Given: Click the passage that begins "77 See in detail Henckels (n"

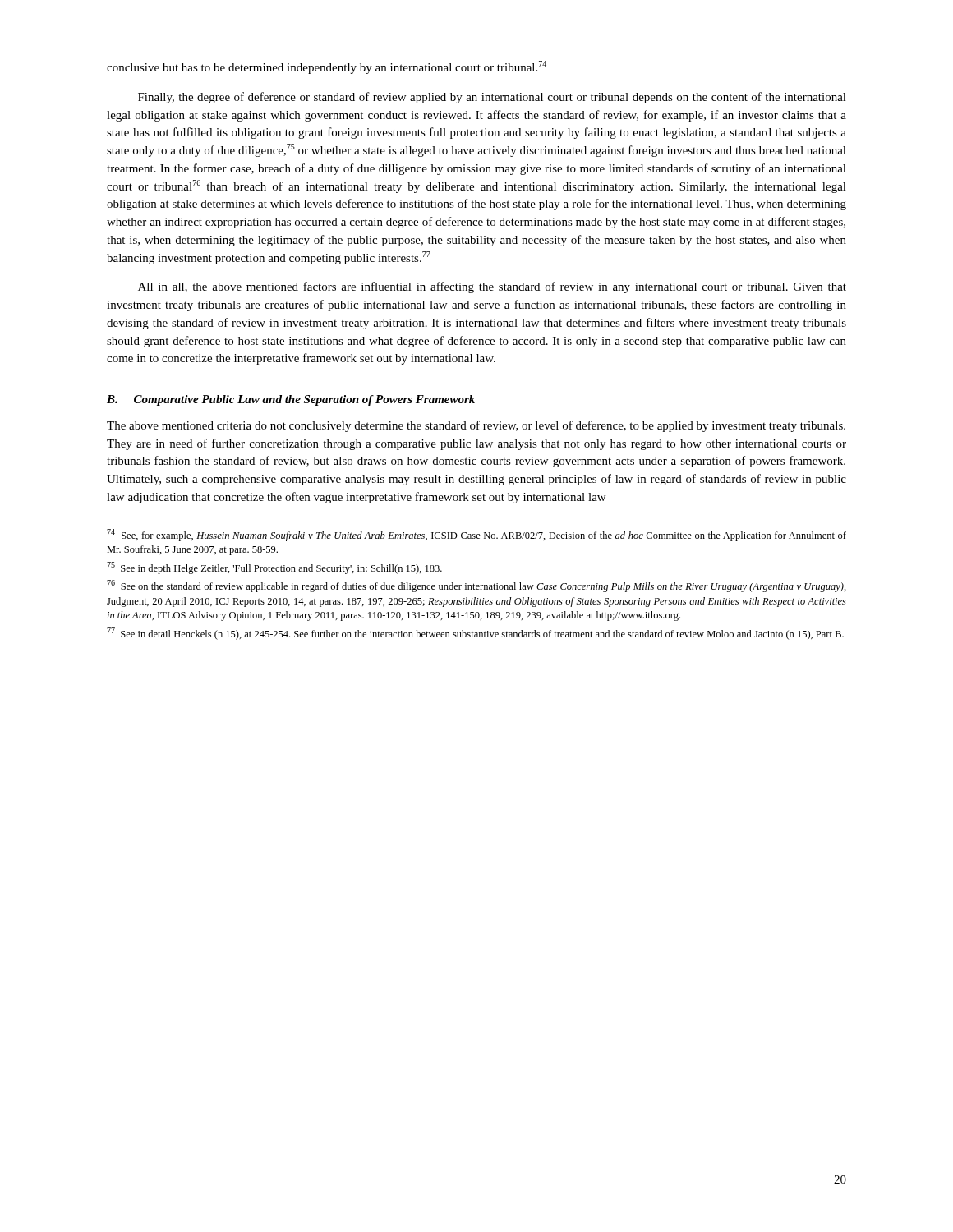Looking at the screenshot, I should 476,633.
